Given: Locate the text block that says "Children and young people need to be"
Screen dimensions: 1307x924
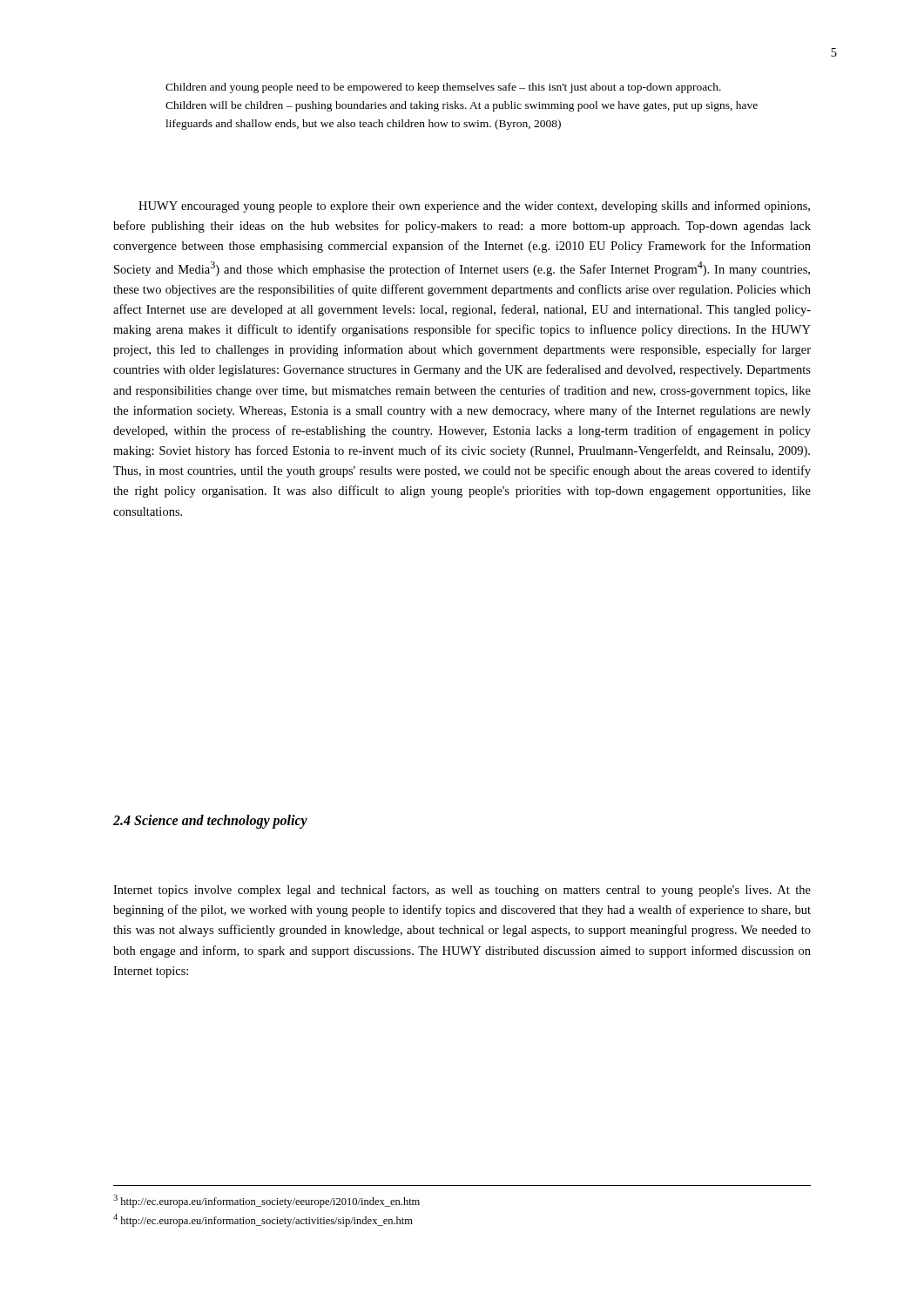Looking at the screenshot, I should (x=462, y=105).
